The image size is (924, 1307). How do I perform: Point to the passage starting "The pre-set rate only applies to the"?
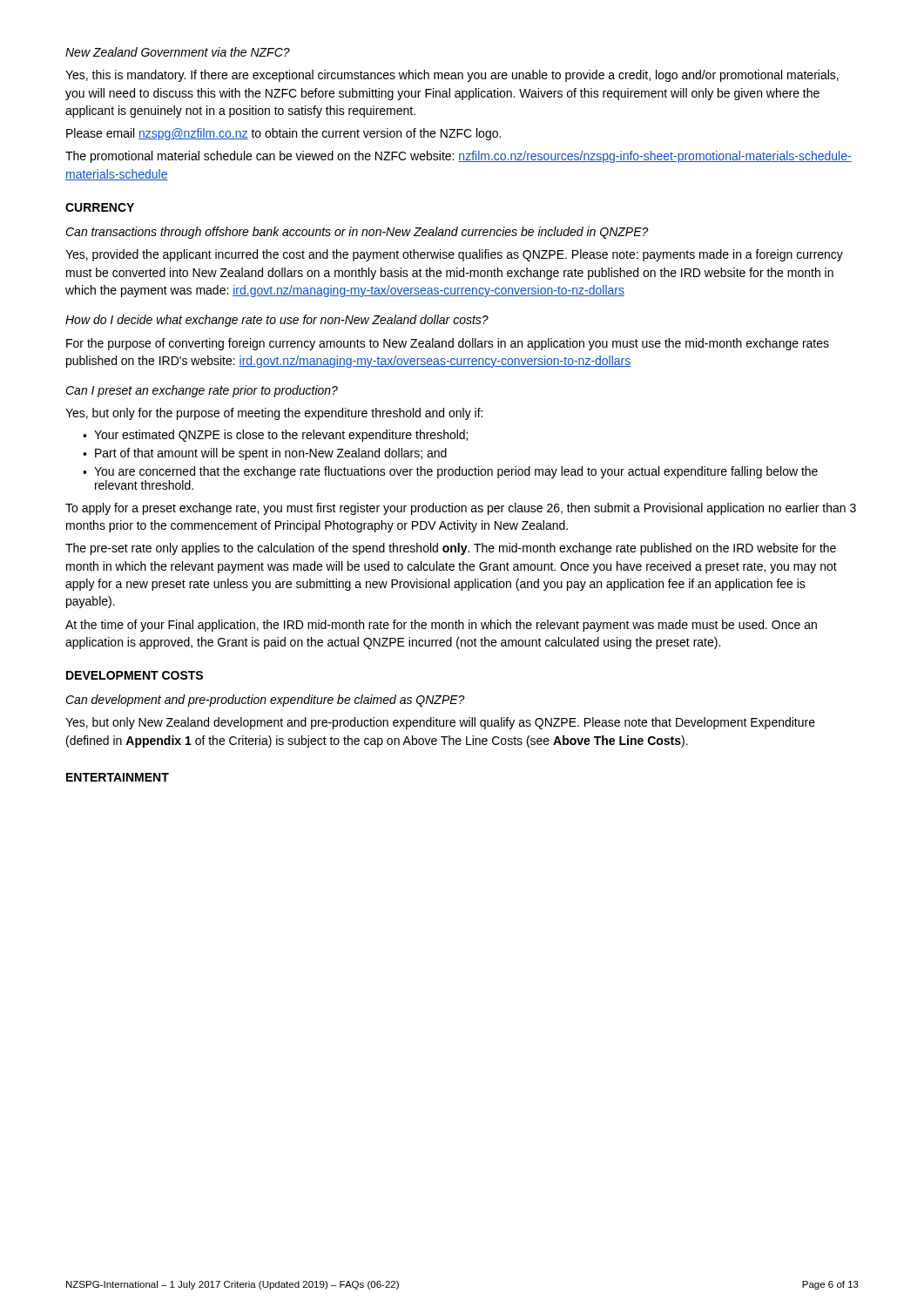(x=462, y=575)
